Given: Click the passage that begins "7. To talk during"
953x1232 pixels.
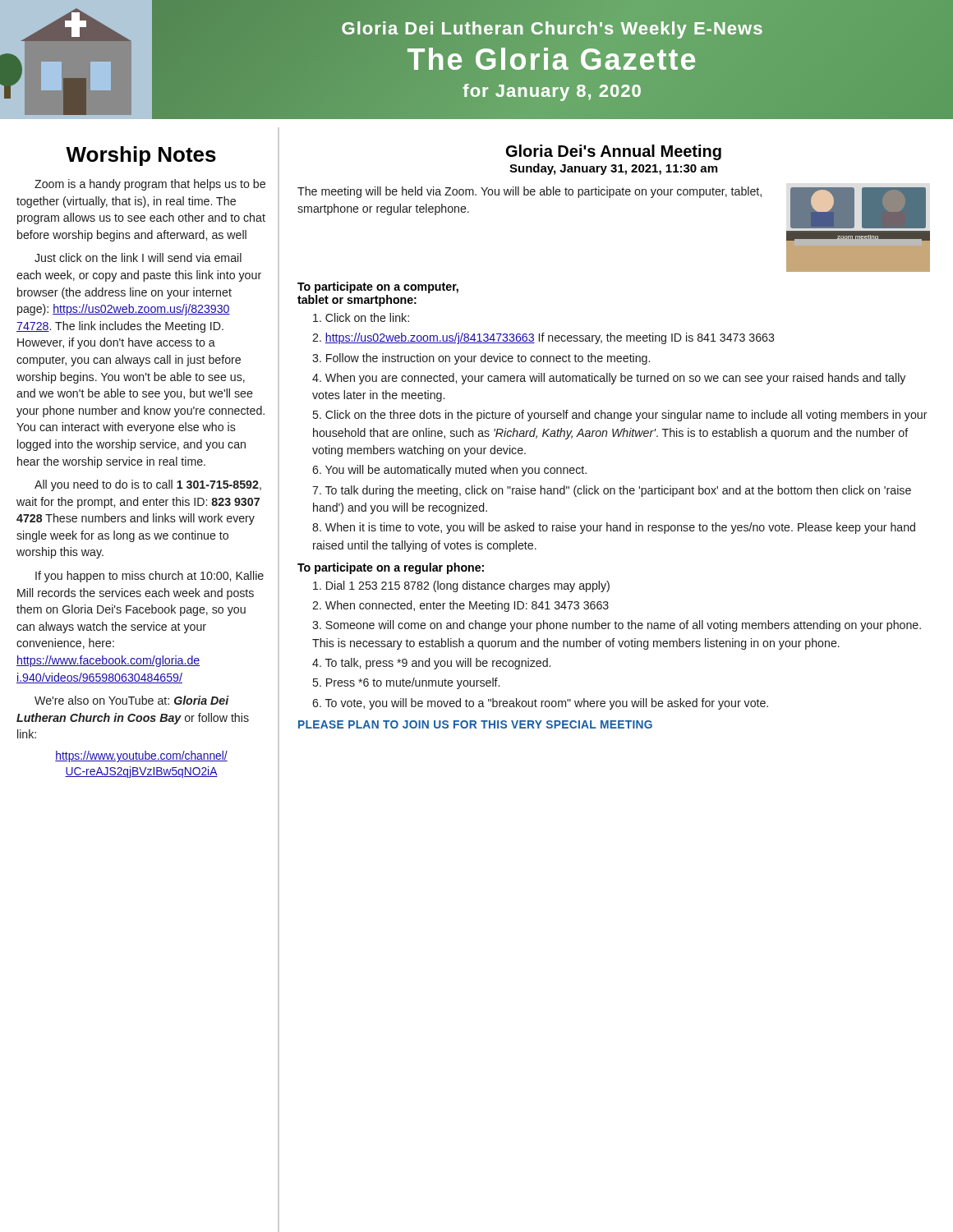Looking at the screenshot, I should pos(612,499).
